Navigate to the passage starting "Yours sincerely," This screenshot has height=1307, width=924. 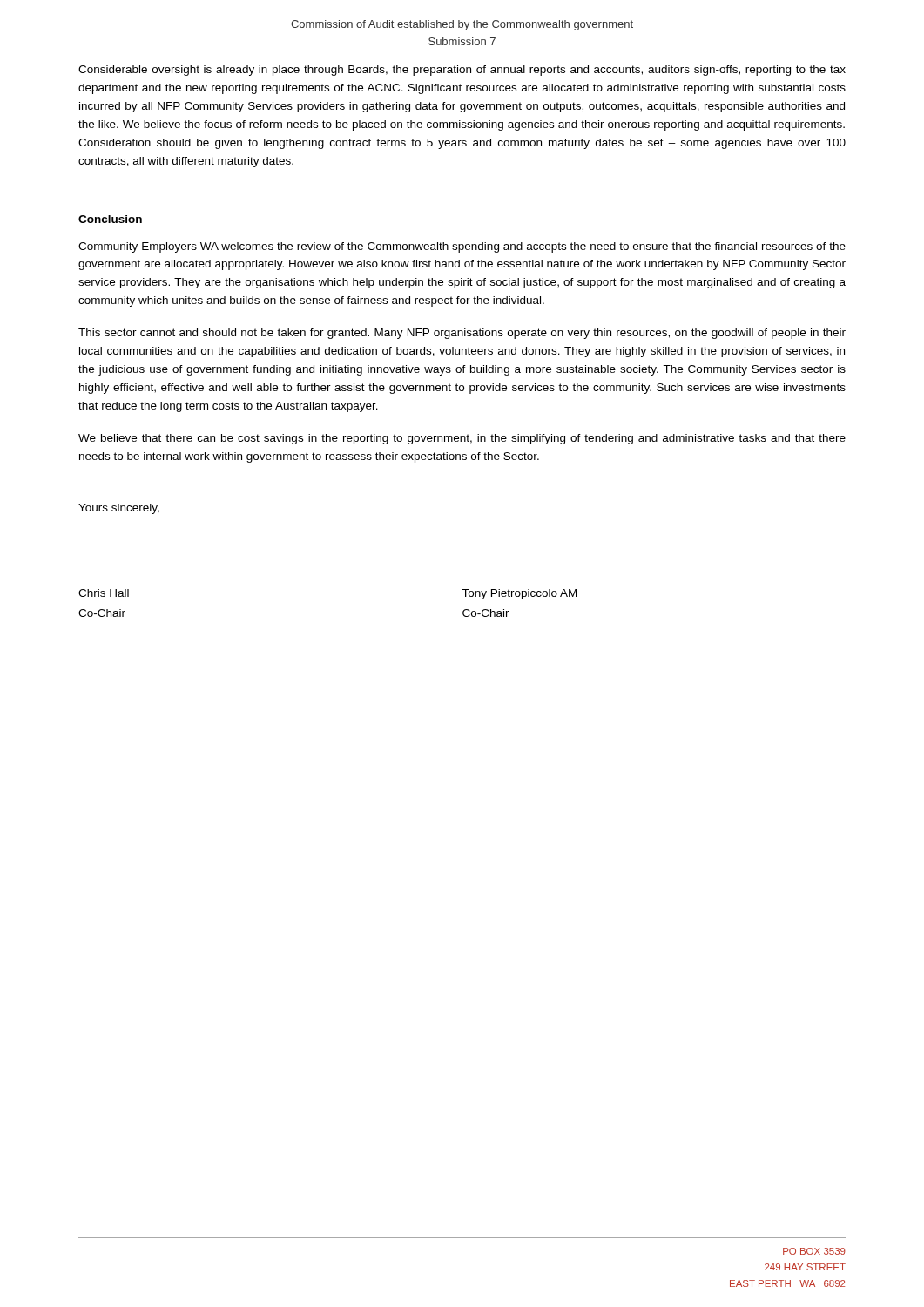119,507
